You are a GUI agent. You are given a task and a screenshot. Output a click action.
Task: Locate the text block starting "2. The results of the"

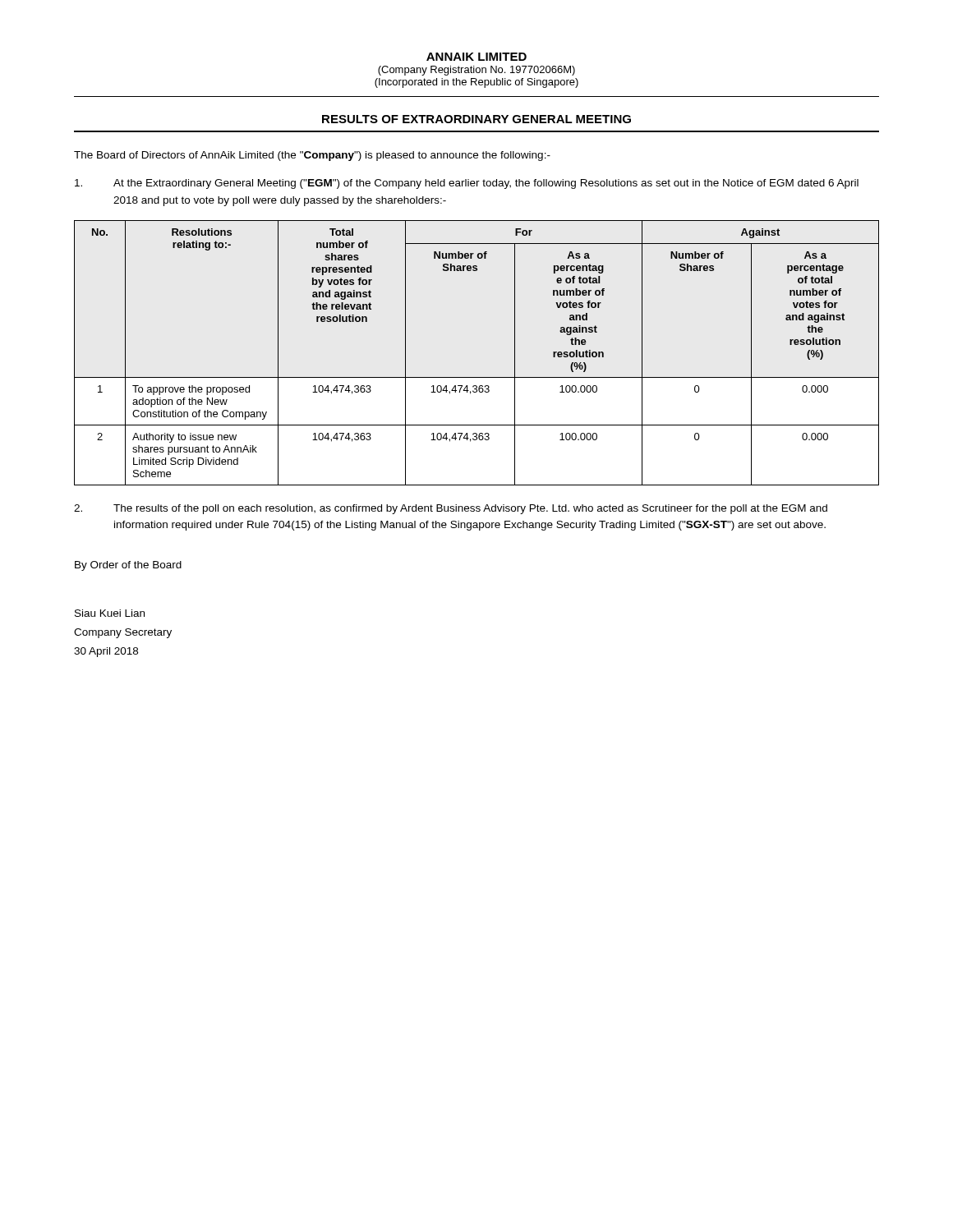point(476,517)
